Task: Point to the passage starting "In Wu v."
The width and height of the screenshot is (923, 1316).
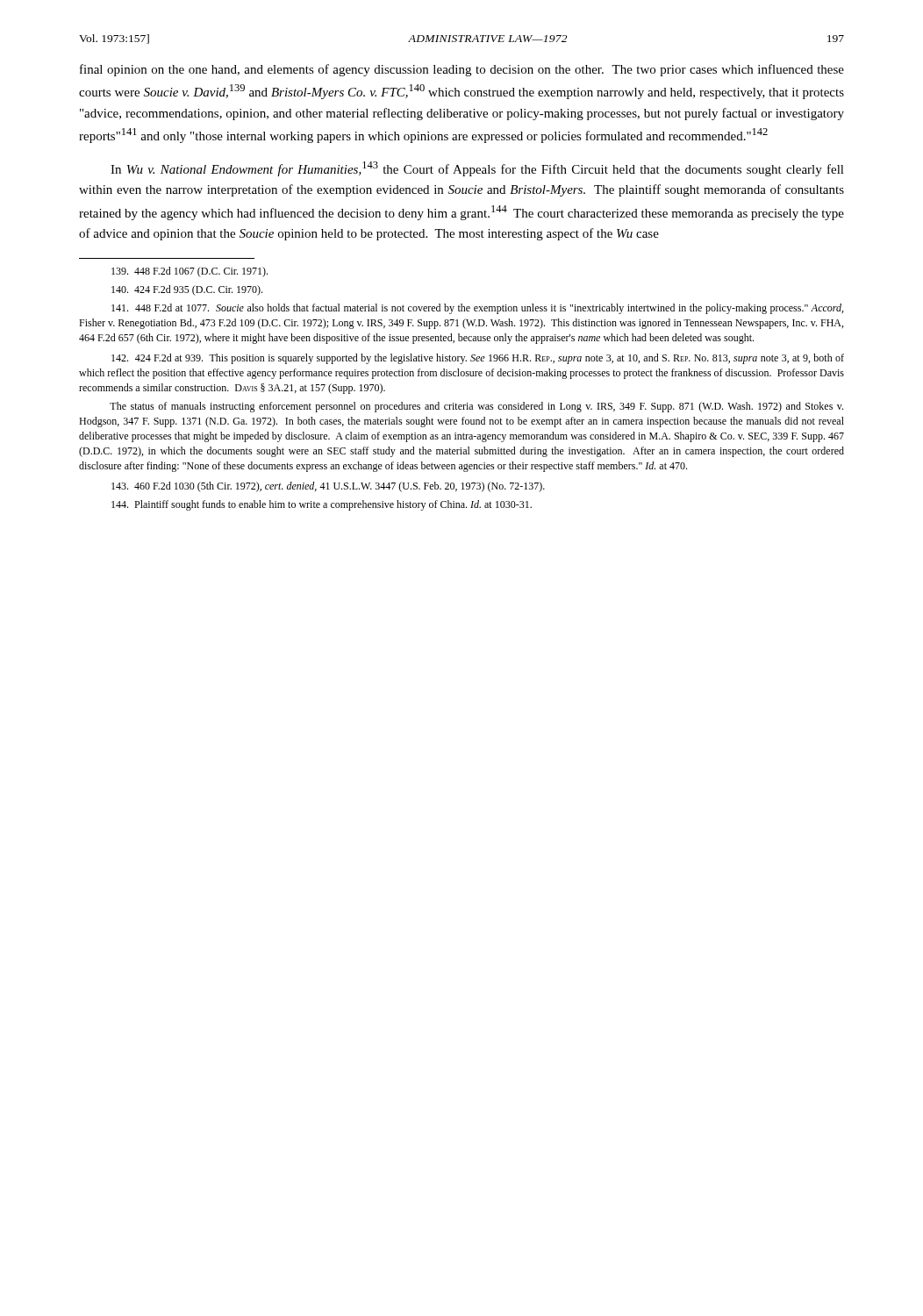Action: (x=462, y=200)
